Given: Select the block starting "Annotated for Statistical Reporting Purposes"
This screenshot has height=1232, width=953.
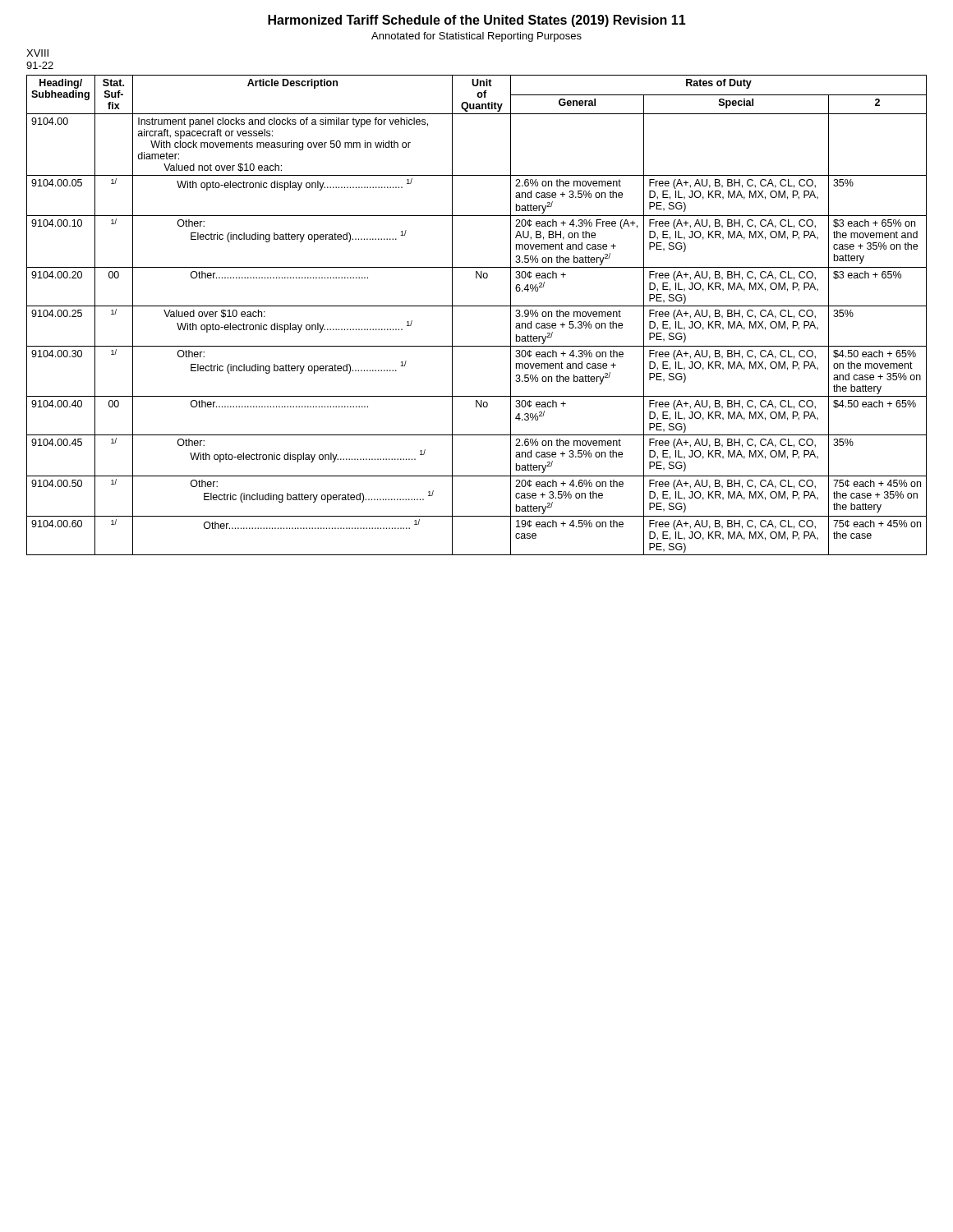Looking at the screenshot, I should (x=476, y=36).
